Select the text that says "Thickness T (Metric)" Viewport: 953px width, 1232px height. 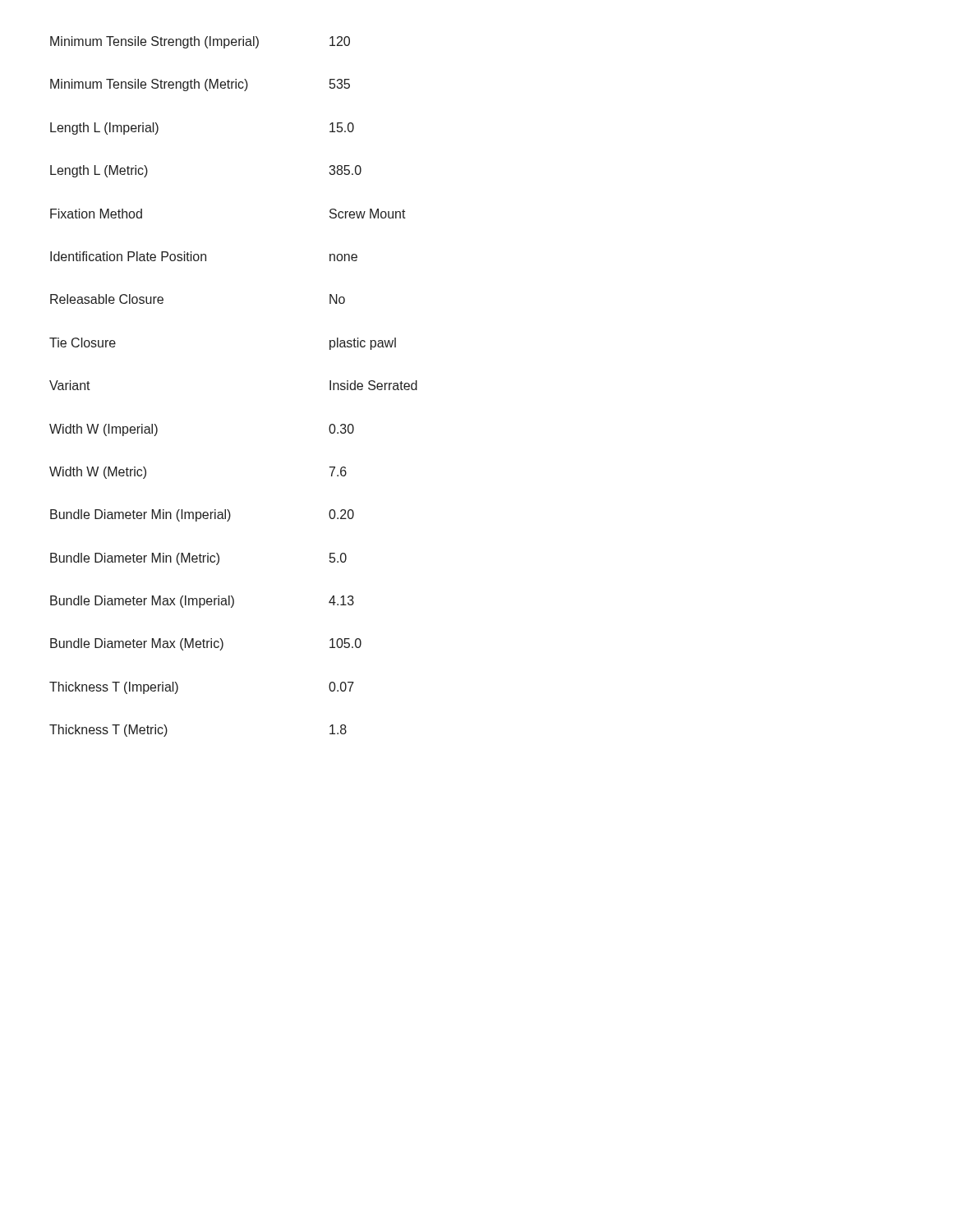(109, 730)
